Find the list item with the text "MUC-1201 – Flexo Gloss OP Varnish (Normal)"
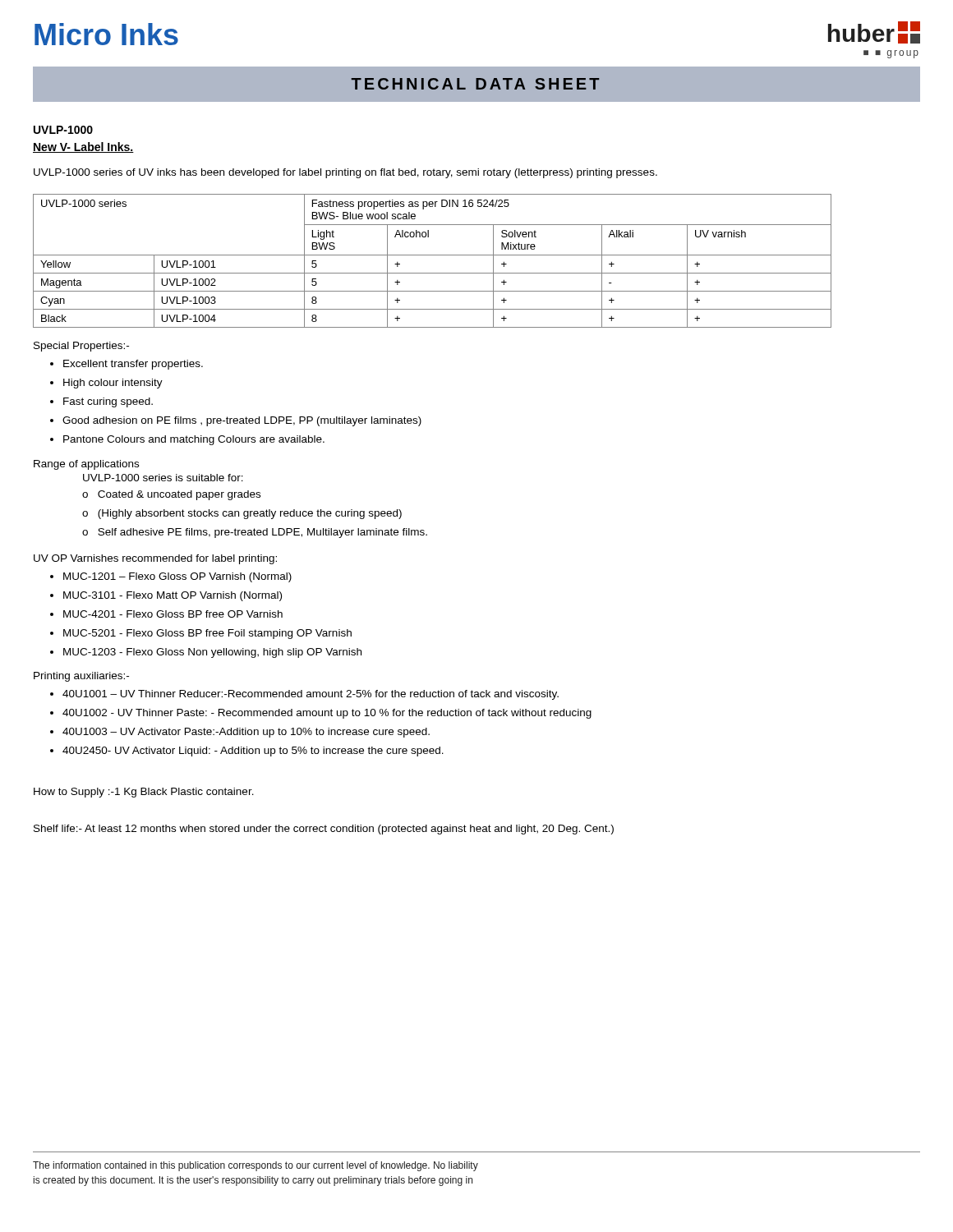Viewport: 953px width, 1232px height. pyautogui.click(x=177, y=576)
